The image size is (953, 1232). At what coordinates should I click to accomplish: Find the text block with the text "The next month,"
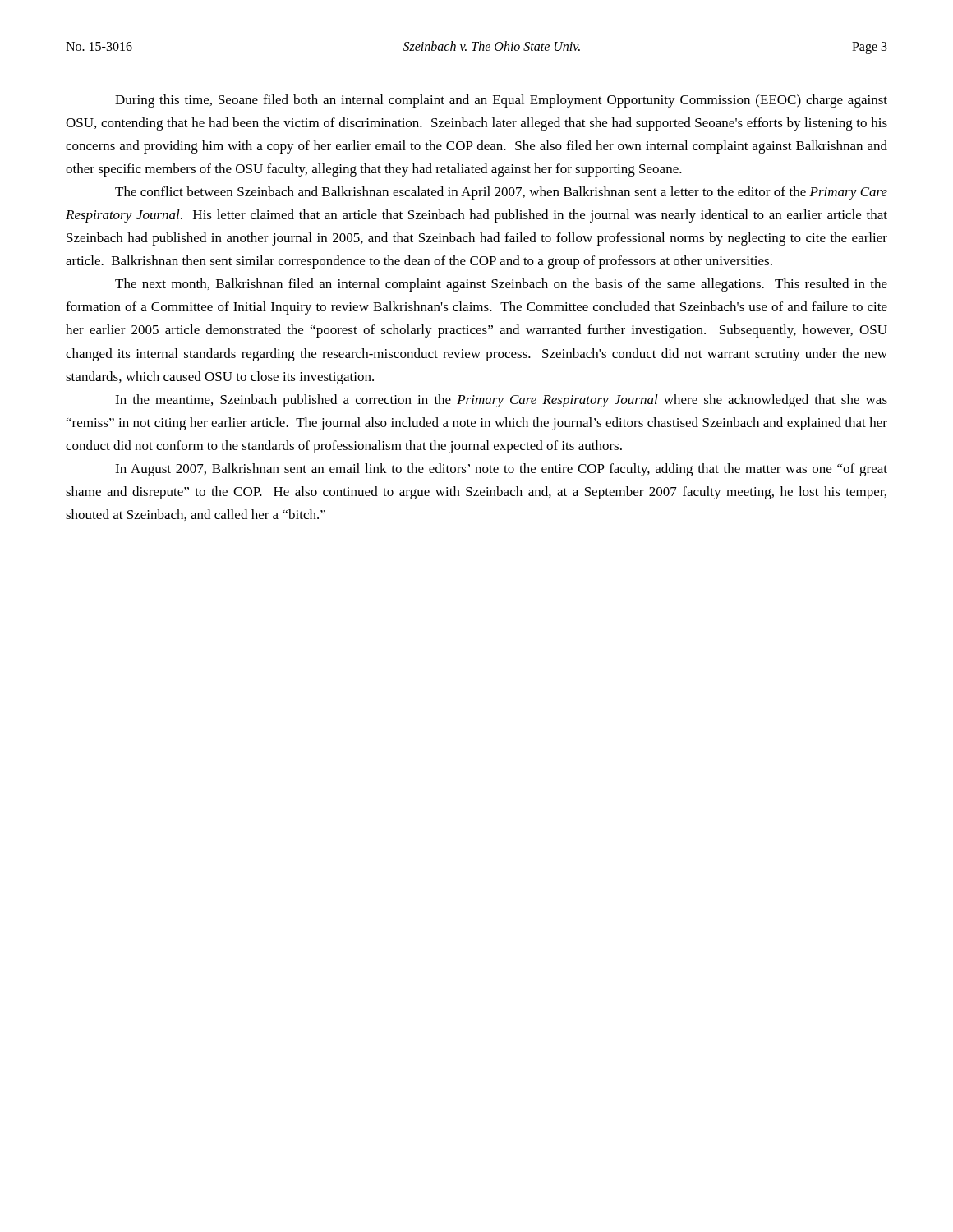click(476, 331)
